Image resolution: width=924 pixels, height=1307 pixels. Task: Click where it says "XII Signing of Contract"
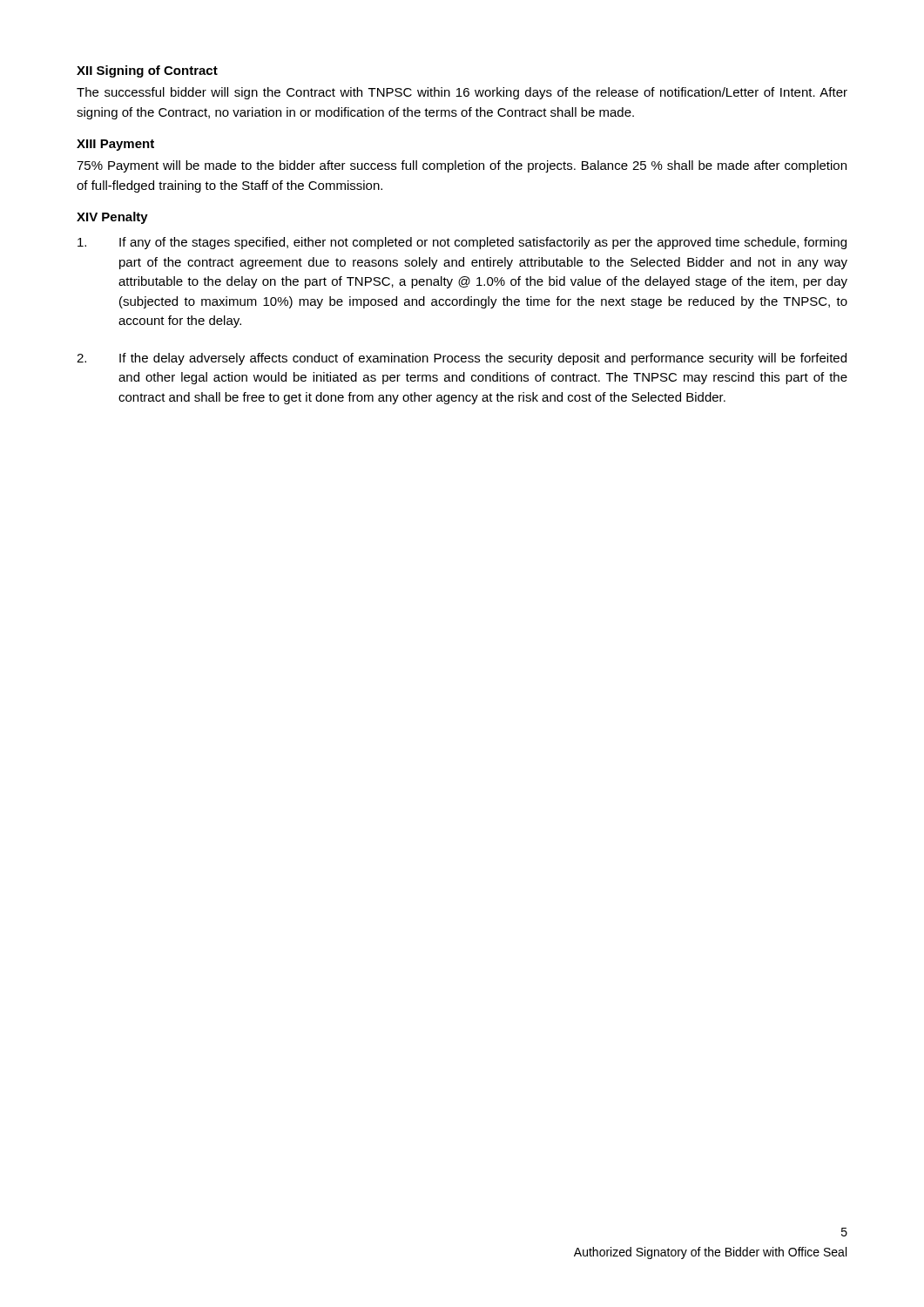coord(147,70)
